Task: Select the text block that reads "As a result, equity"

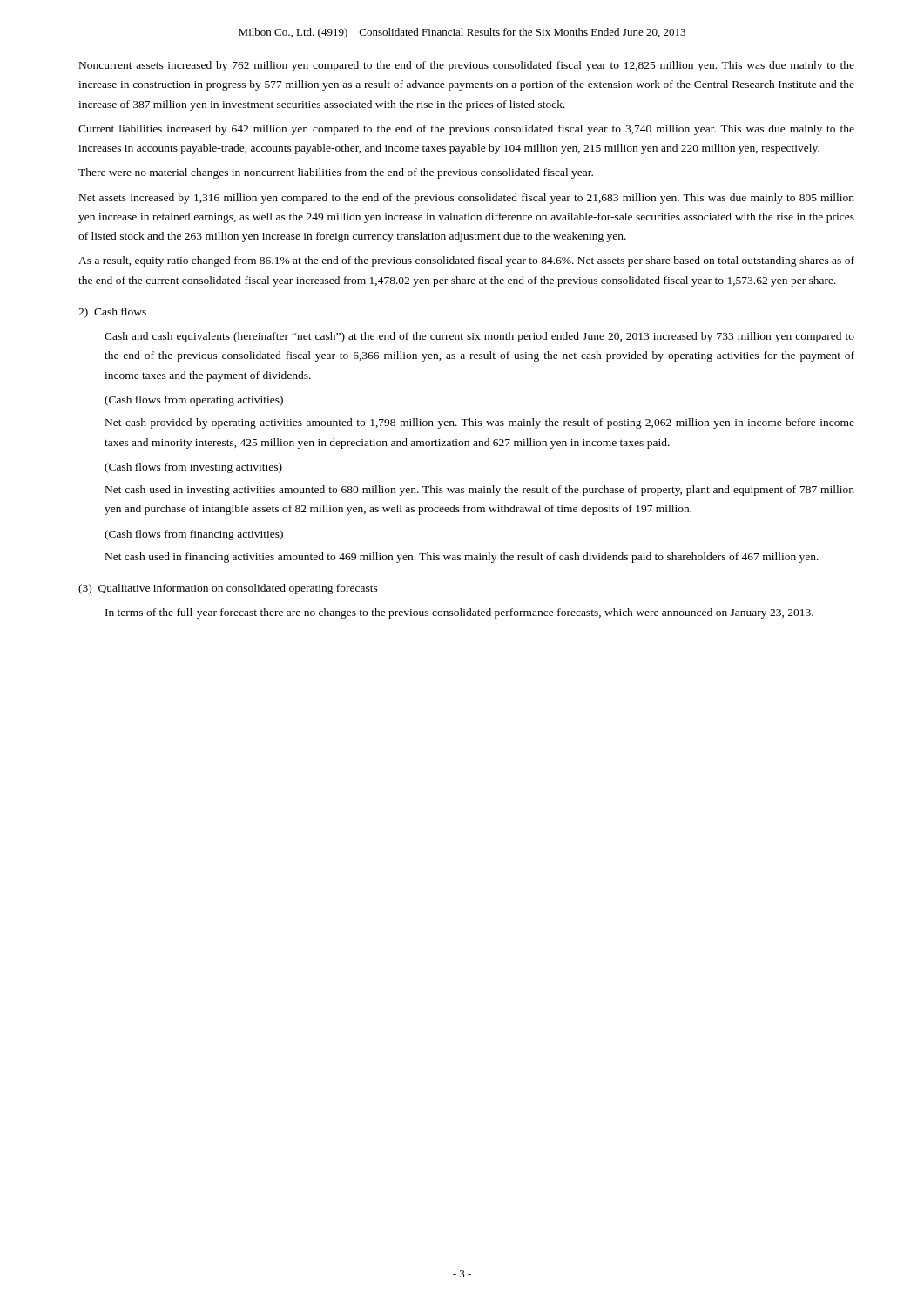Action: [466, 270]
